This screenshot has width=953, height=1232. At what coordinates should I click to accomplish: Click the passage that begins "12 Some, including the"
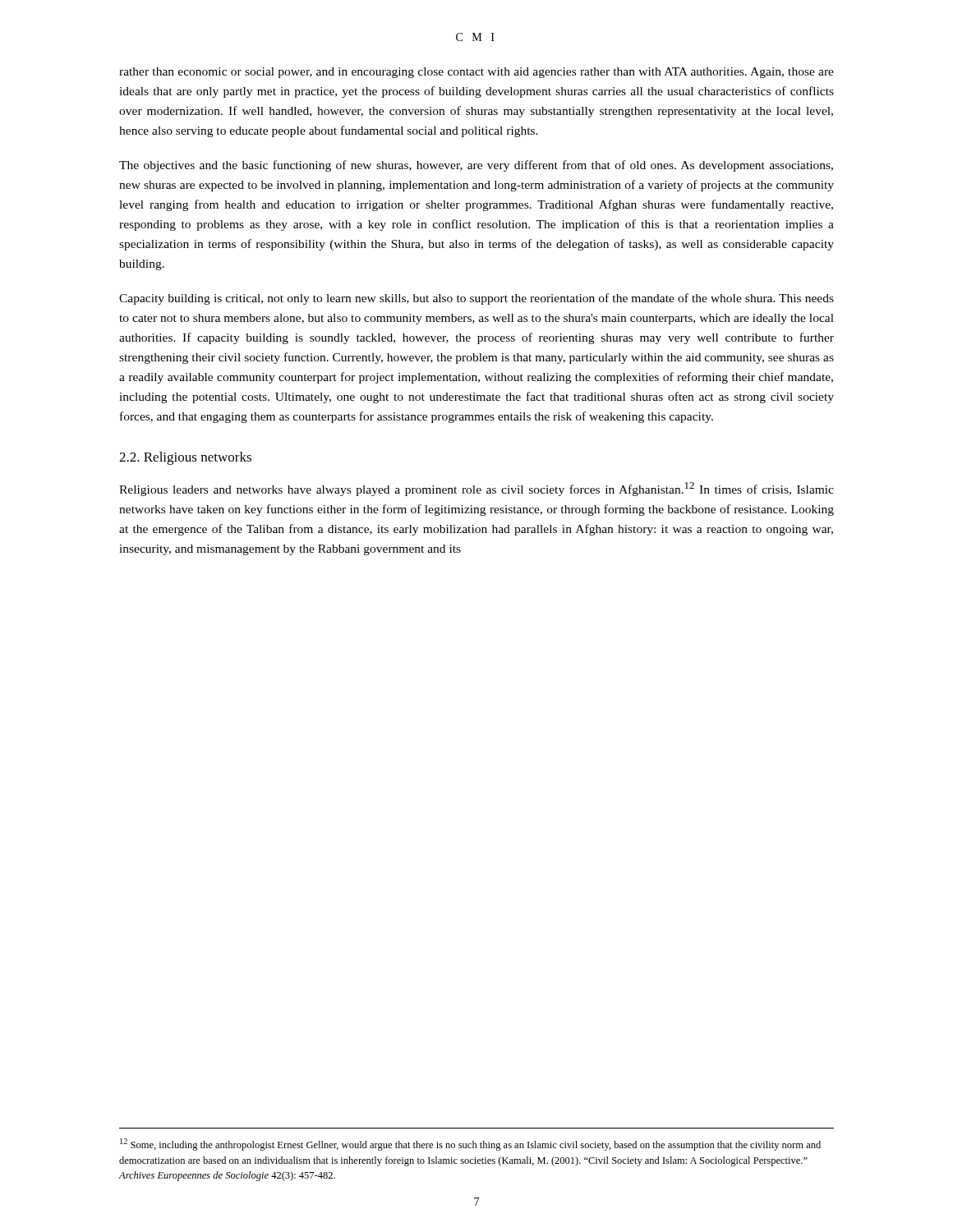pyautogui.click(x=470, y=1159)
